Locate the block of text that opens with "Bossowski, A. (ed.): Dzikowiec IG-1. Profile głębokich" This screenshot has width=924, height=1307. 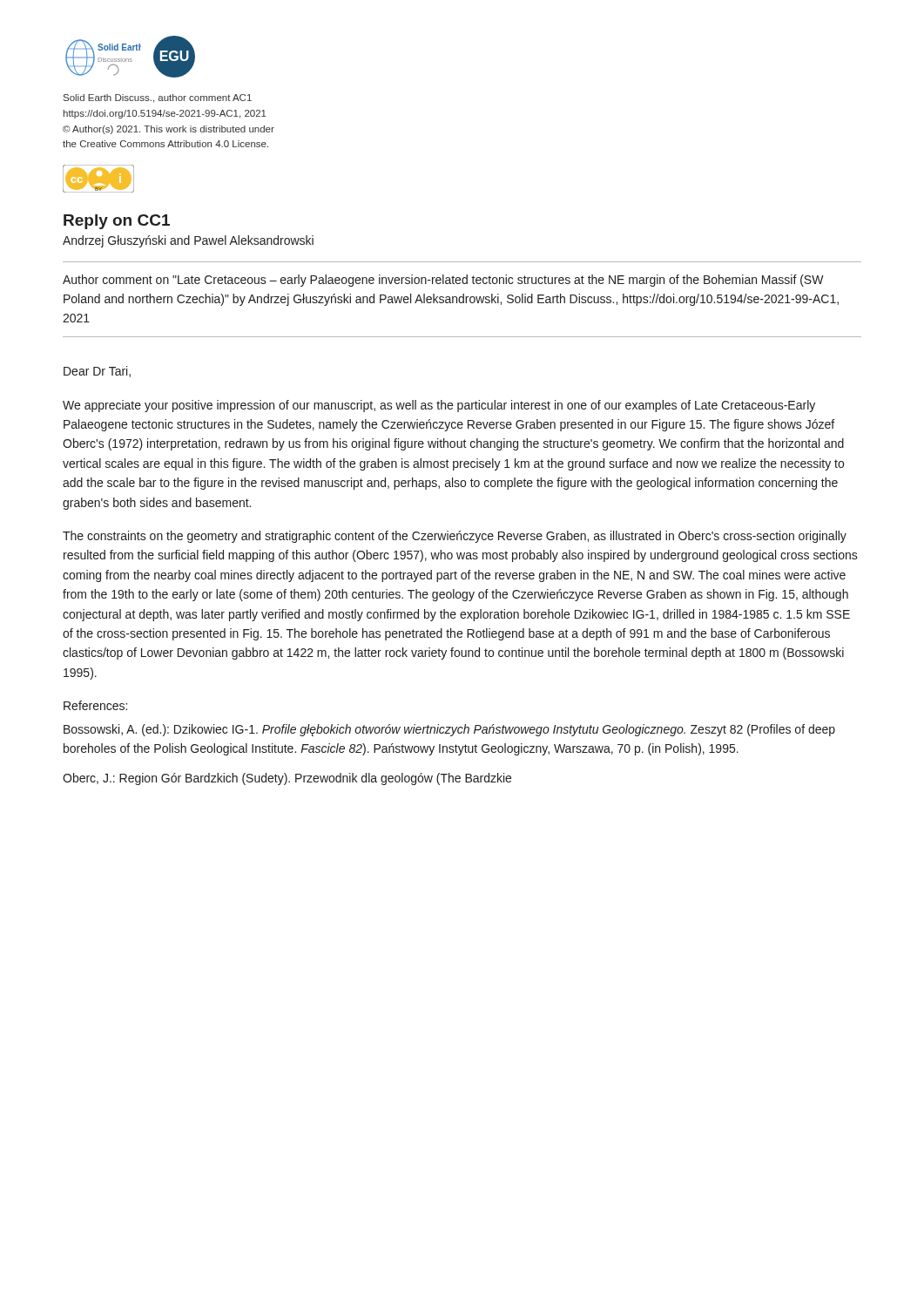click(449, 739)
